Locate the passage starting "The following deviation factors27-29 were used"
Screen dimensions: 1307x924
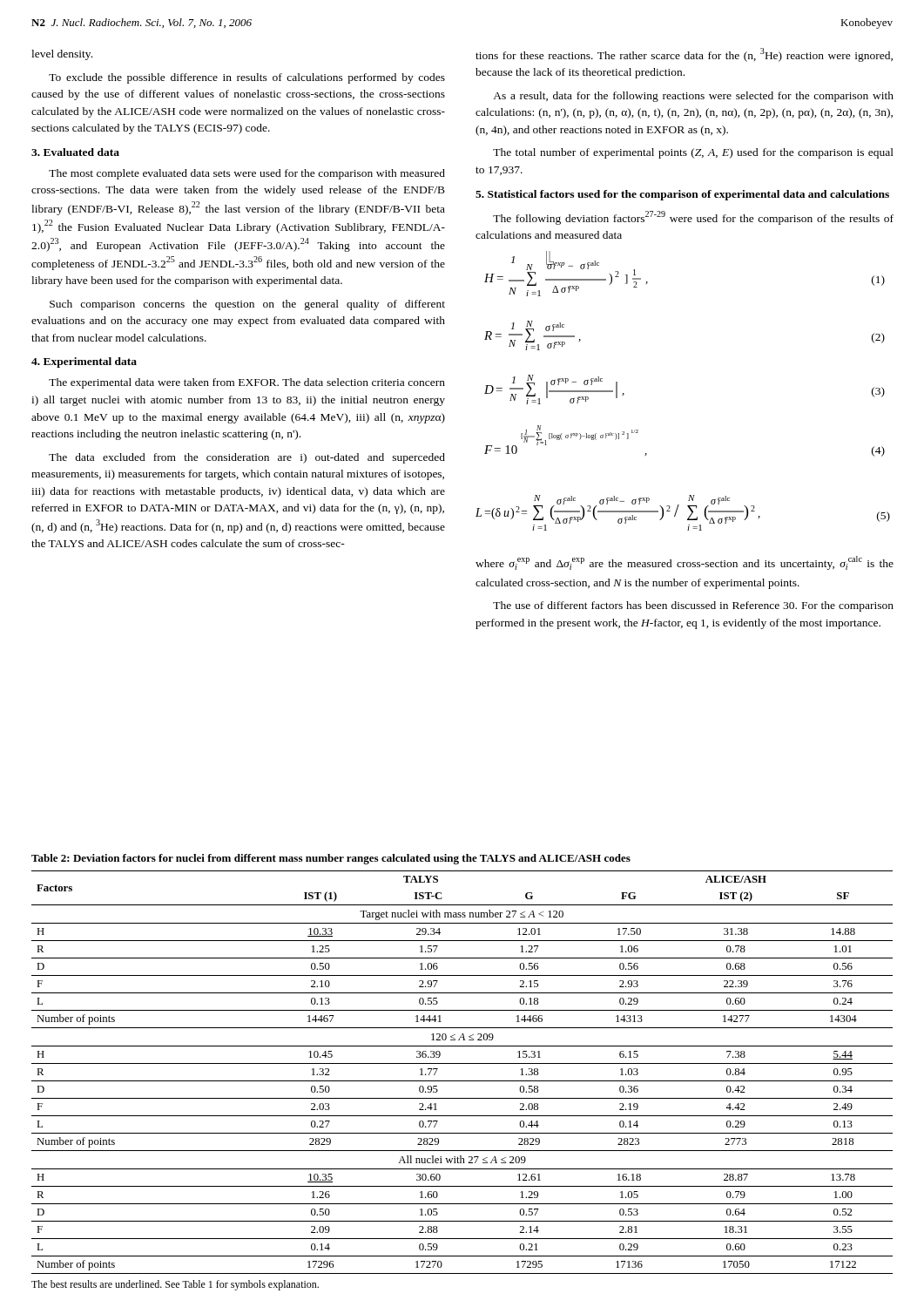(684, 226)
